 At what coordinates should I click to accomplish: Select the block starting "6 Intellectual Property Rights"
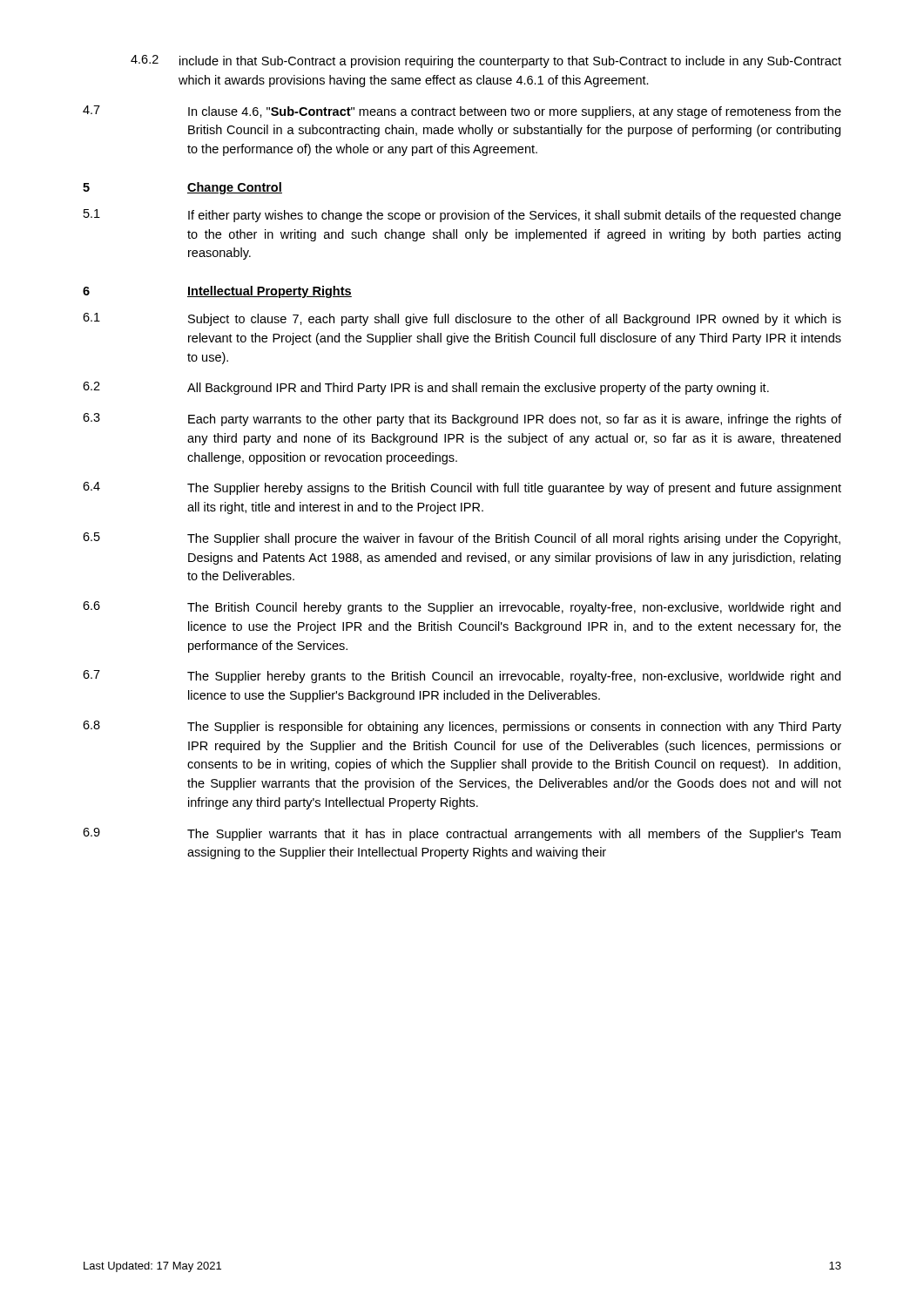tap(217, 291)
